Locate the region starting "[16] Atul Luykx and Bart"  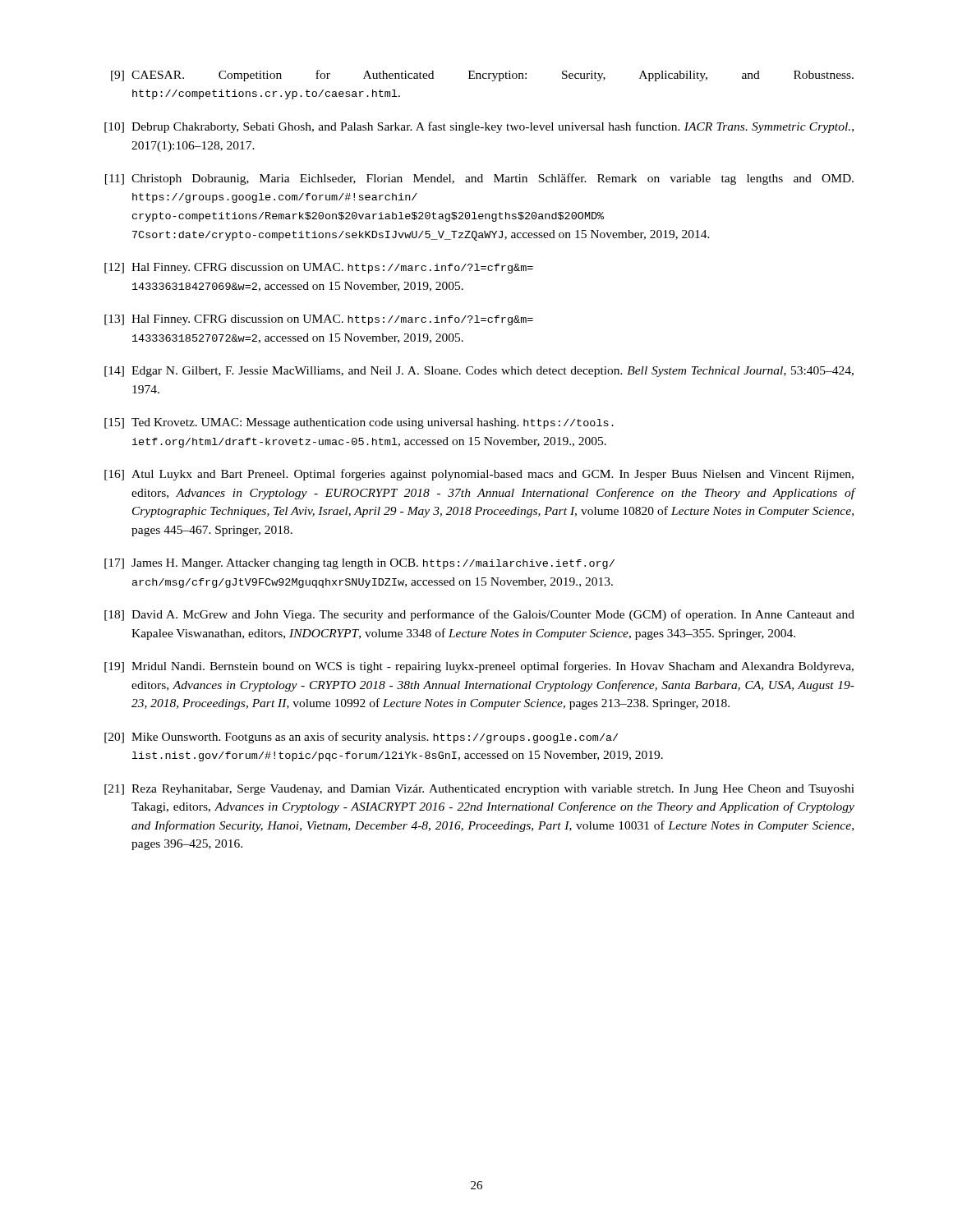(472, 502)
